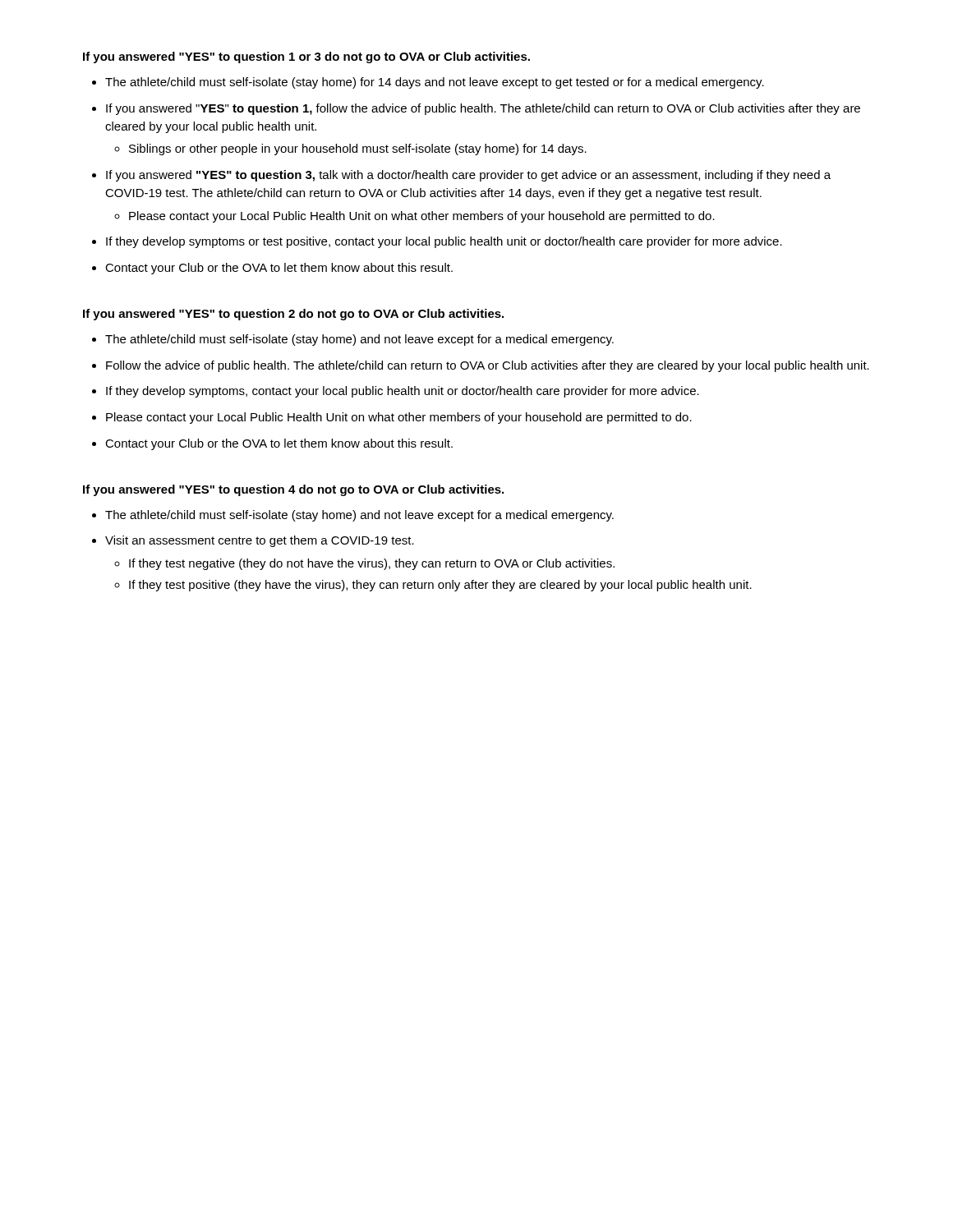
Task: Select the list item with the text "Visit an assessment centre to get them a"
Action: pyautogui.click(x=488, y=563)
